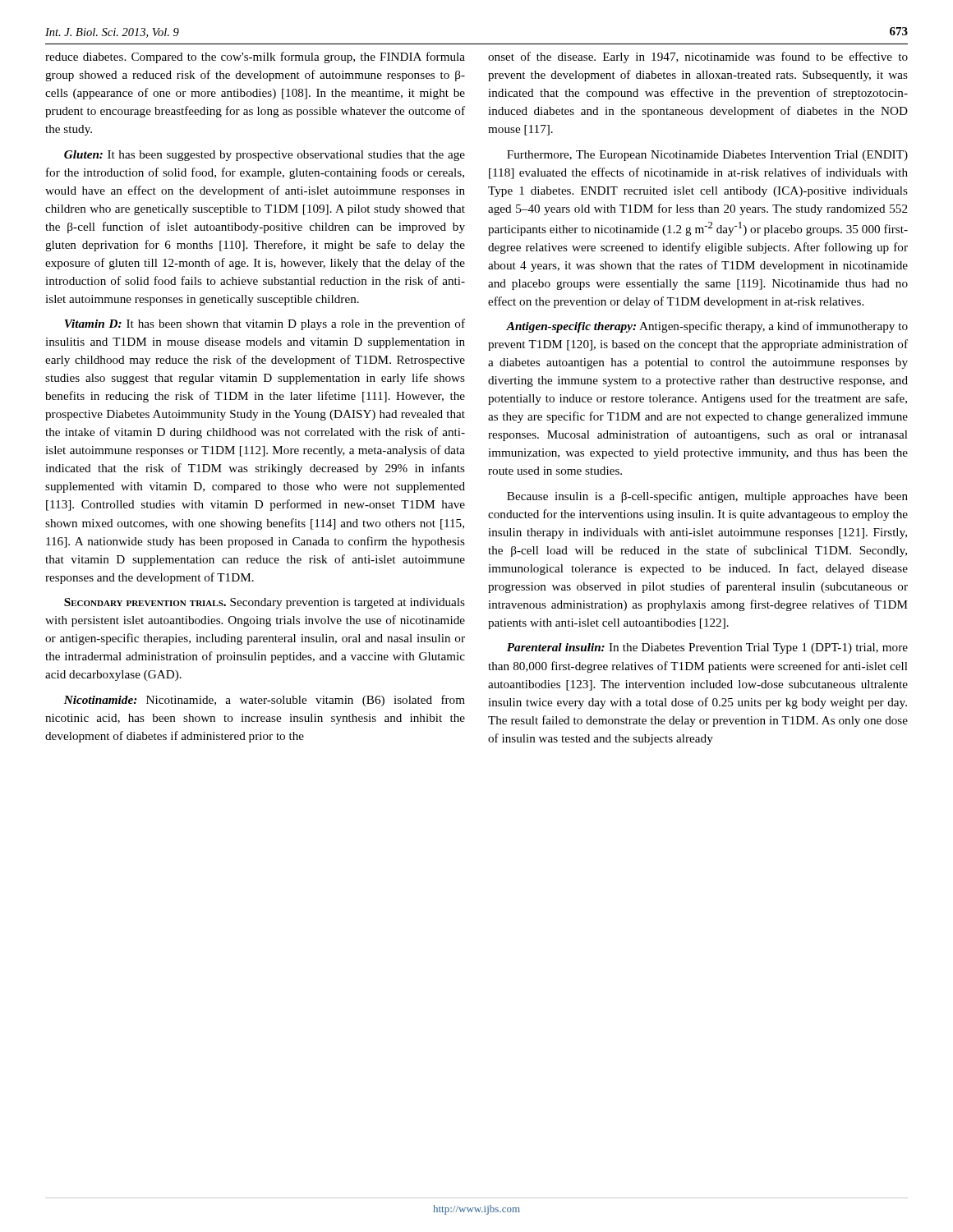
Task: Find the block starting "reduce diabetes. Compared to"
Action: [255, 396]
